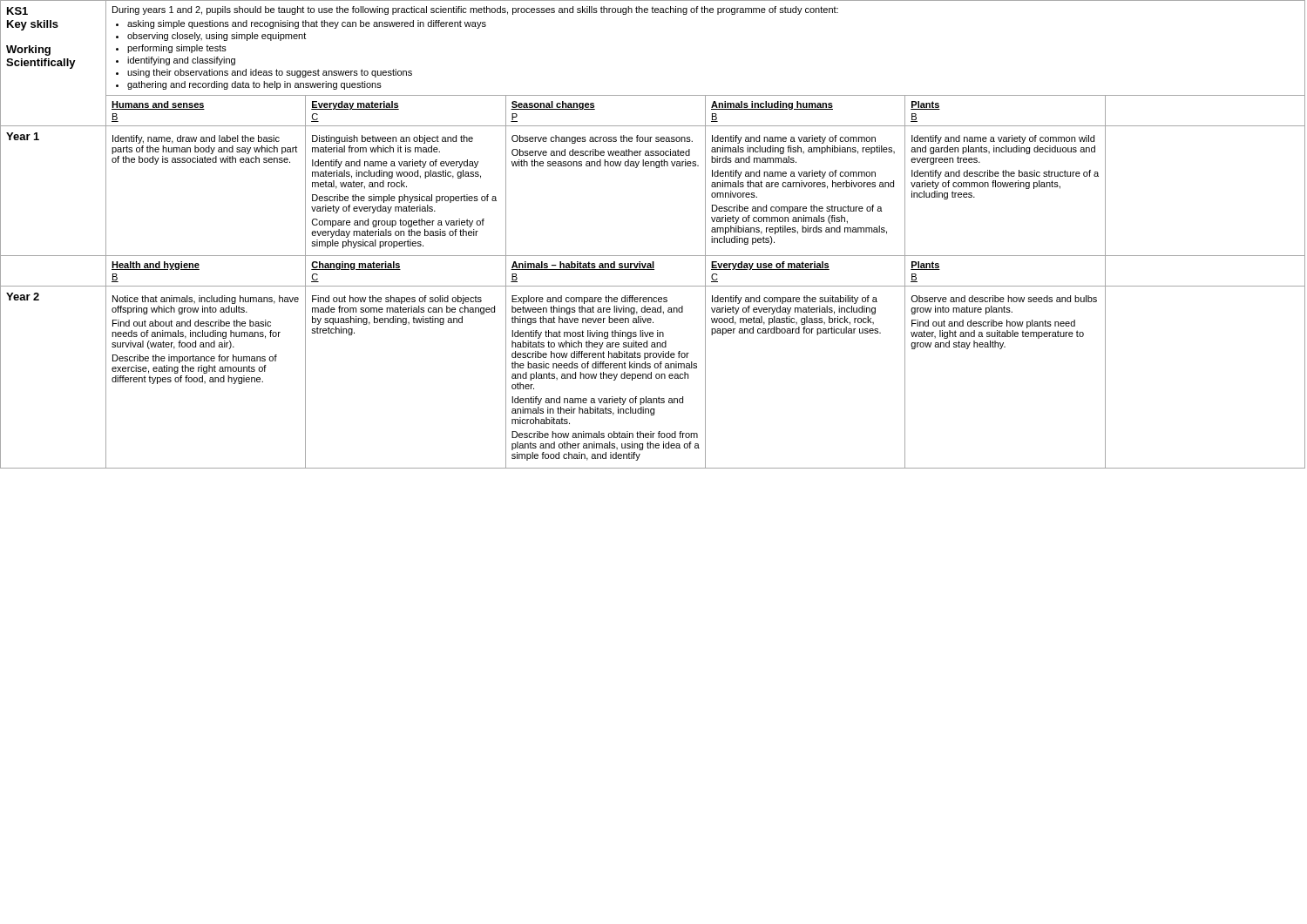Click on the region starting "Observe and describe how seeds and bulbs"

(1005, 321)
